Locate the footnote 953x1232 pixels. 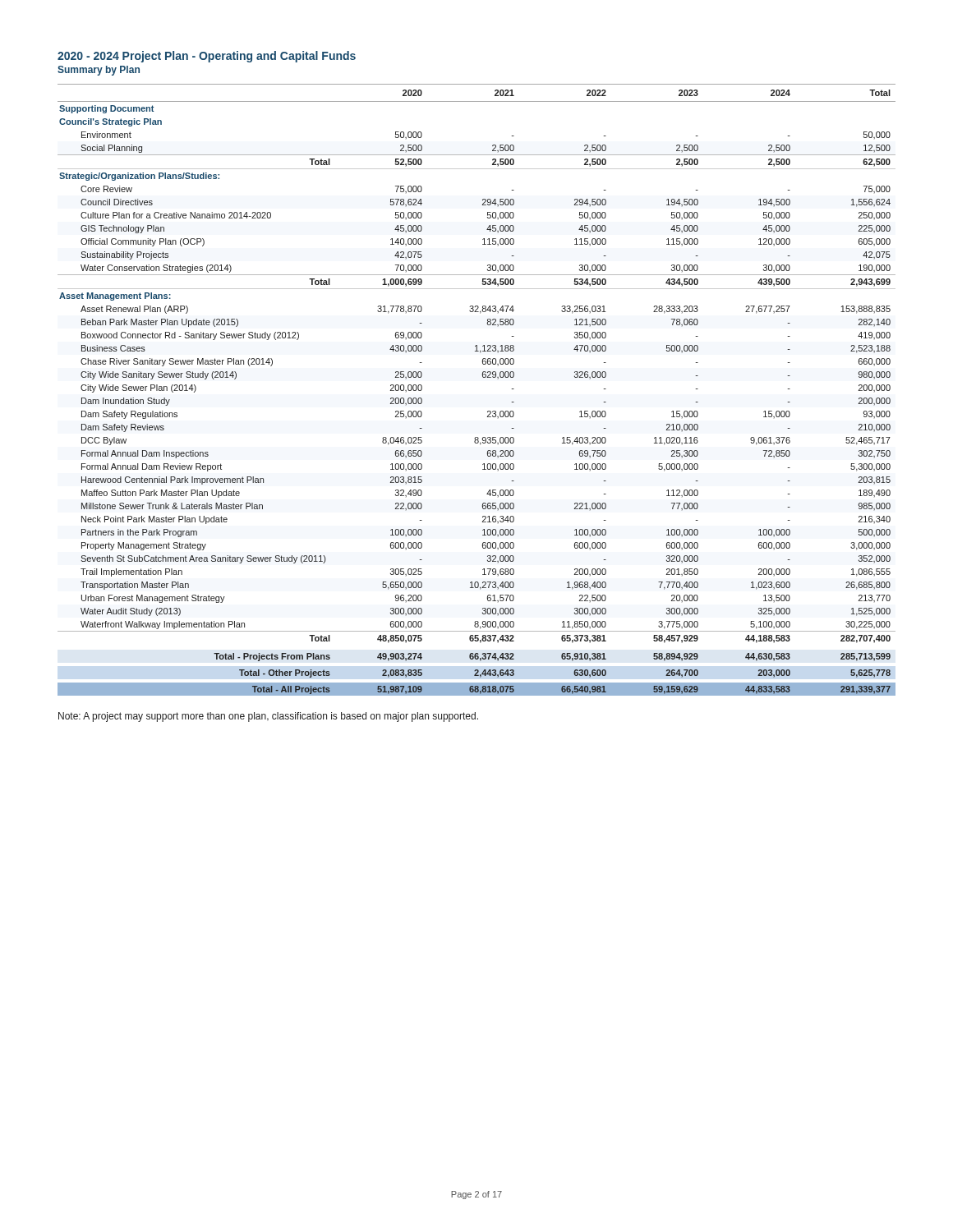coord(268,716)
